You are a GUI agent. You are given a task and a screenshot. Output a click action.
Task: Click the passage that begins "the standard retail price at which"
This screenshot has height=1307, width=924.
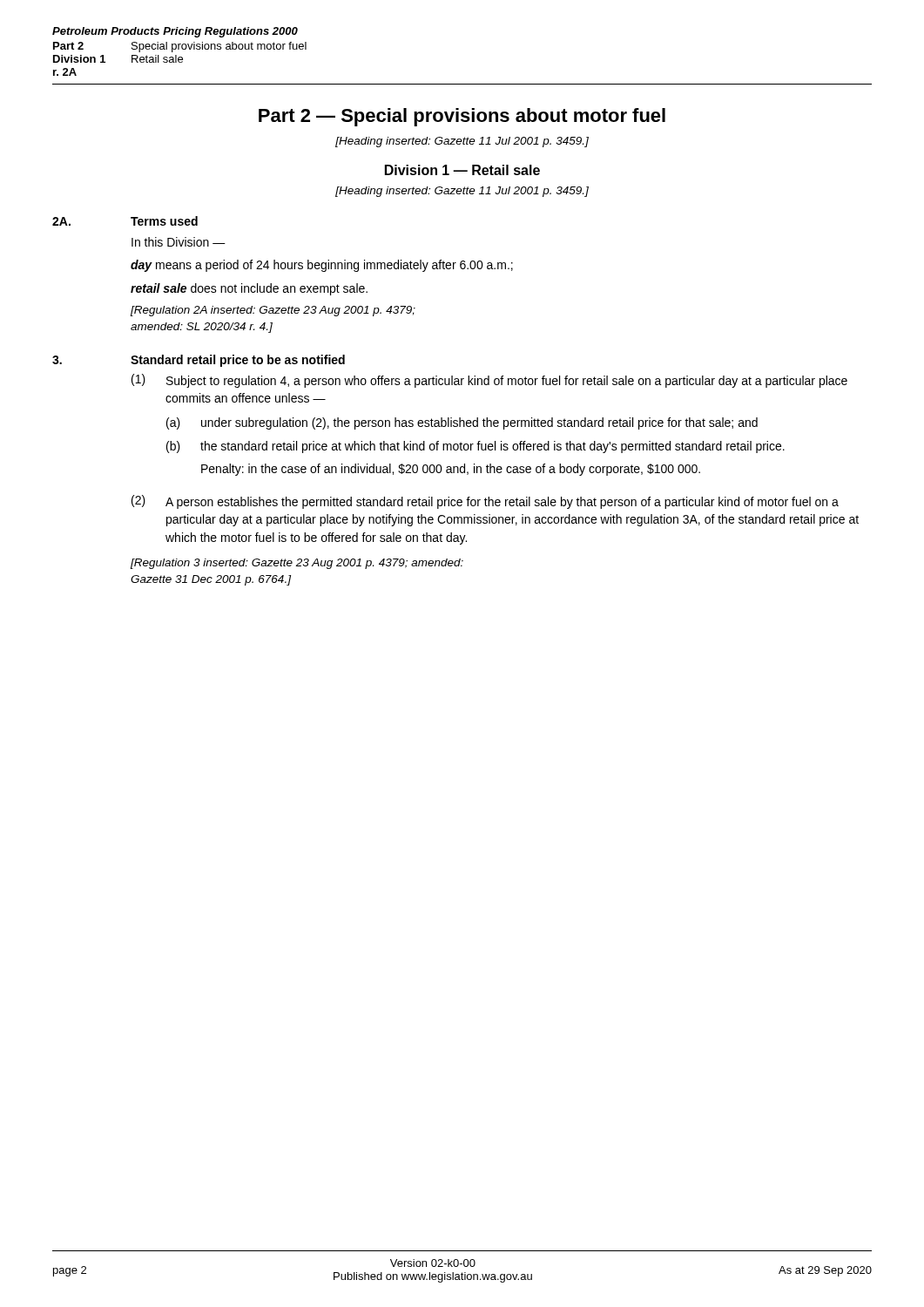tap(493, 446)
